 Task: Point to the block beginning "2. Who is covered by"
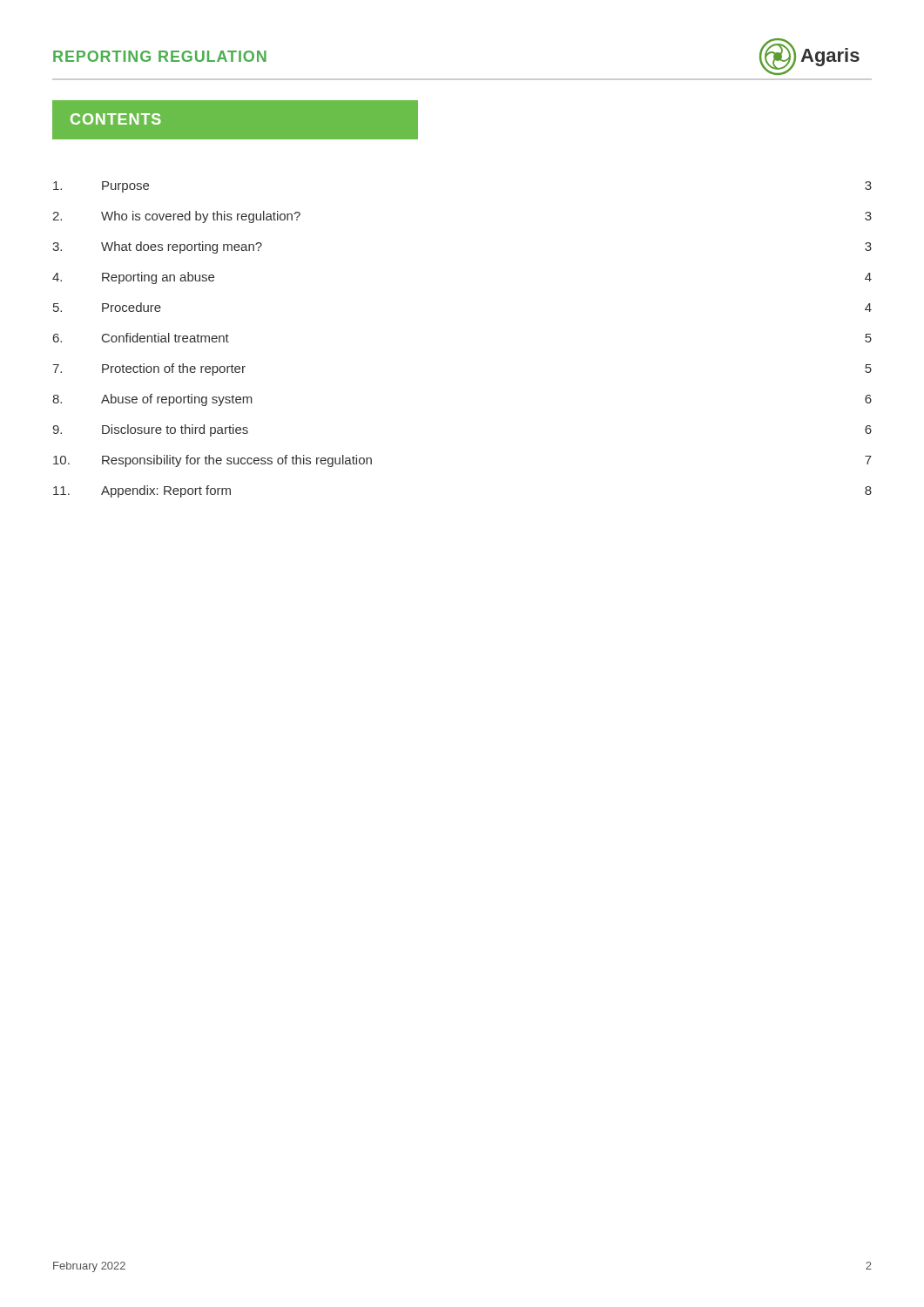tap(196, 217)
